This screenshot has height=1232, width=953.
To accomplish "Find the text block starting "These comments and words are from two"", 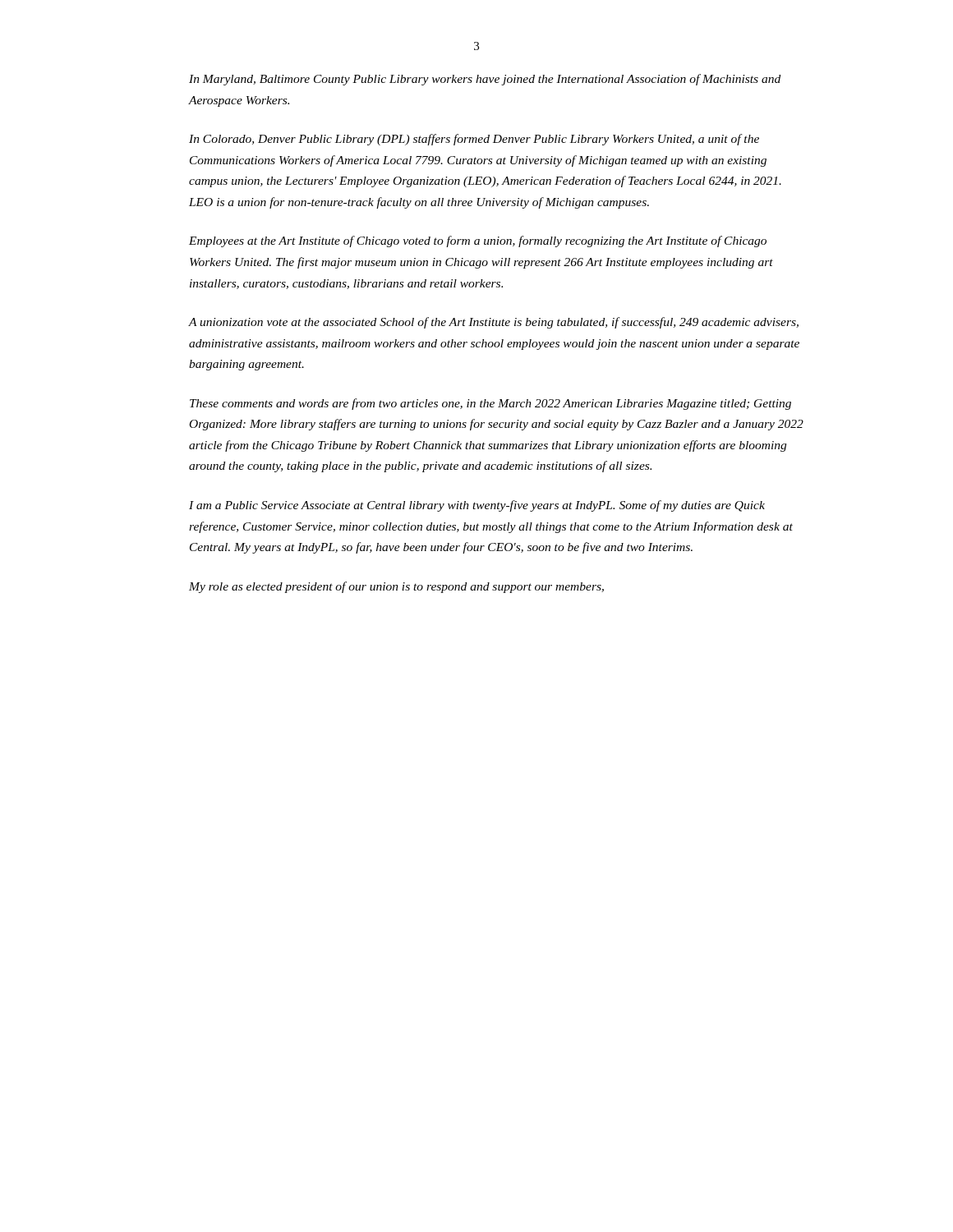I will [x=496, y=434].
